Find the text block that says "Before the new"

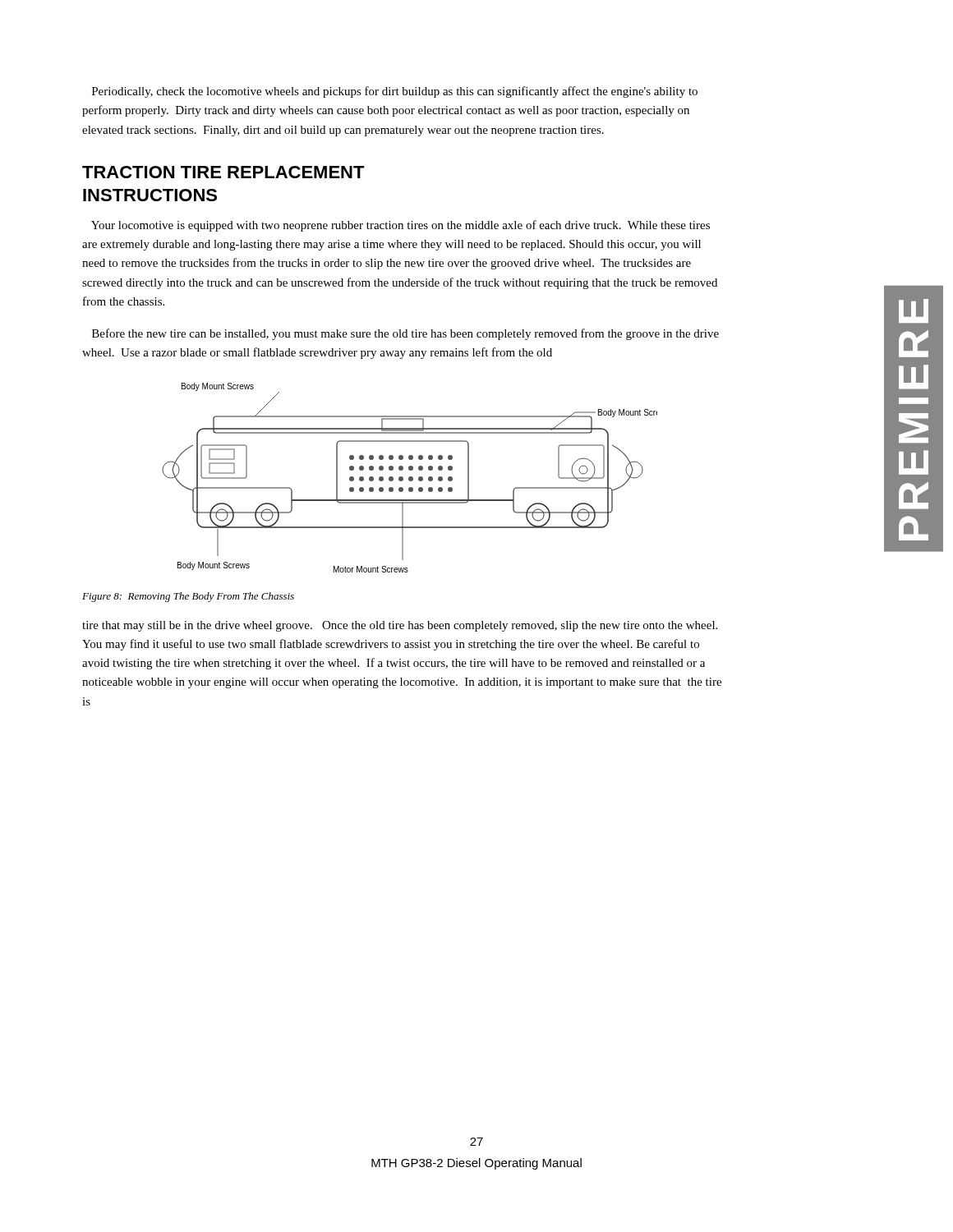coord(401,343)
